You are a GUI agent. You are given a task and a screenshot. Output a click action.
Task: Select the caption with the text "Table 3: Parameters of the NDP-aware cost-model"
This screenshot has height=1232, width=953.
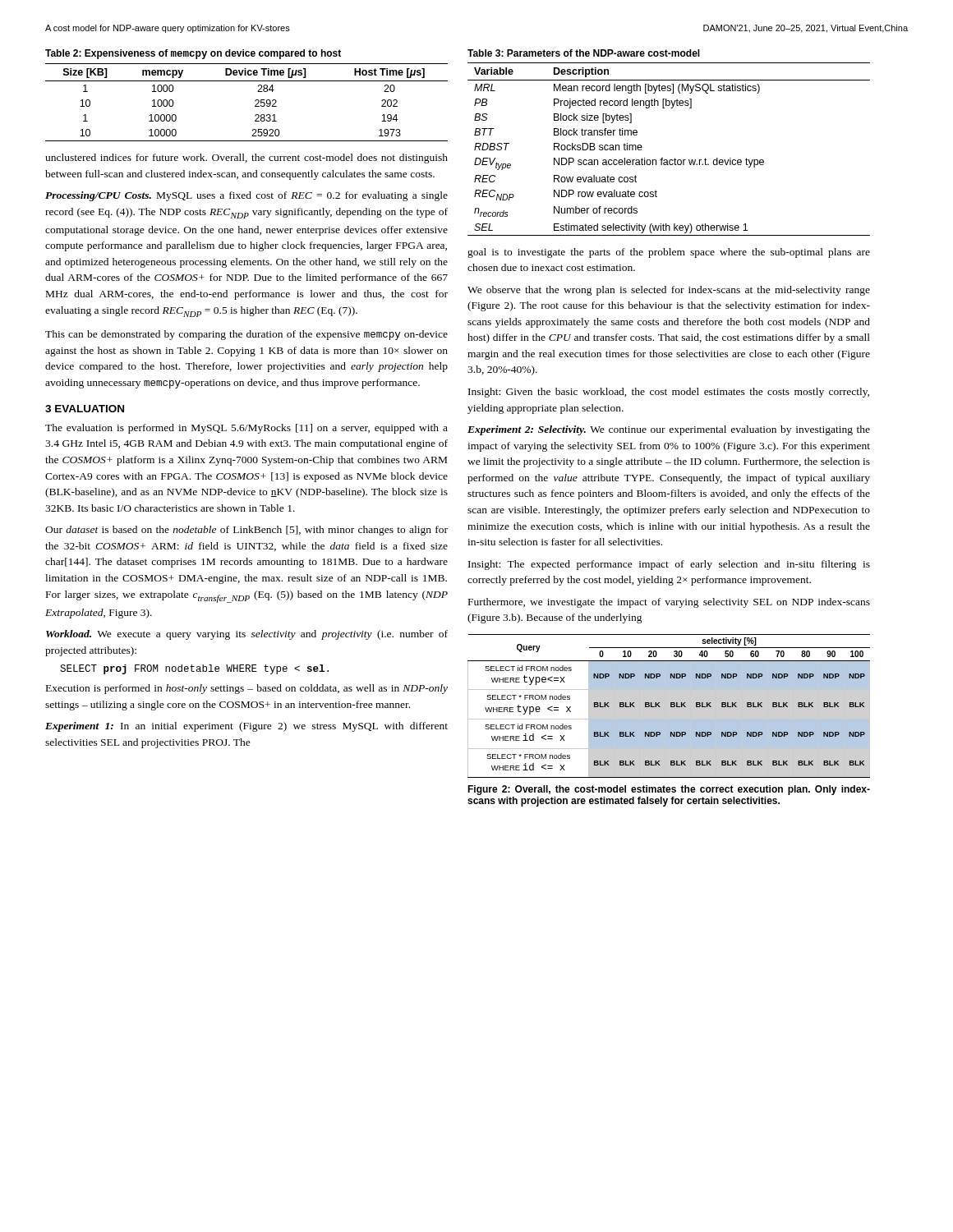click(584, 53)
